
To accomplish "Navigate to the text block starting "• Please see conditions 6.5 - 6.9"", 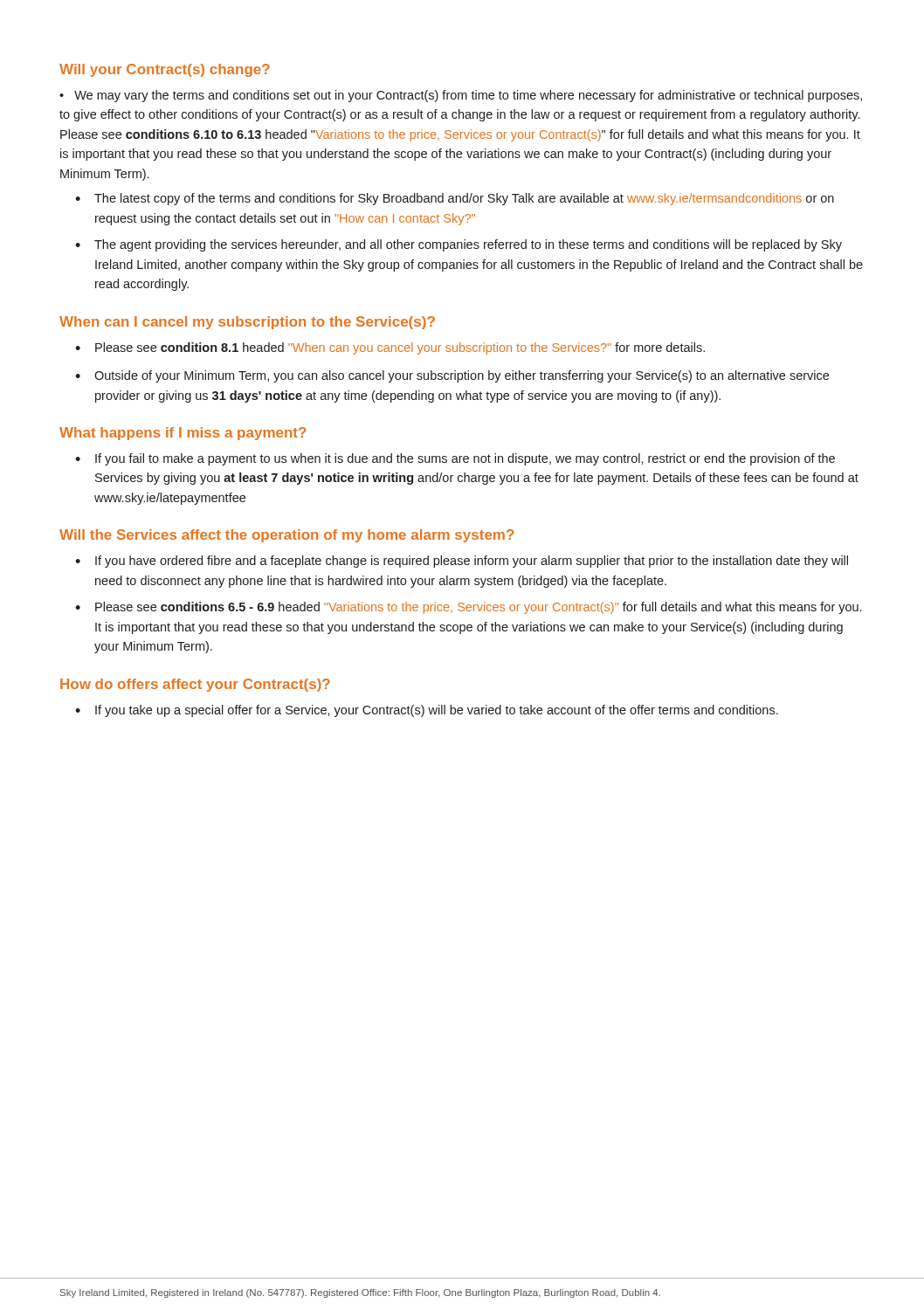I will [470, 627].
